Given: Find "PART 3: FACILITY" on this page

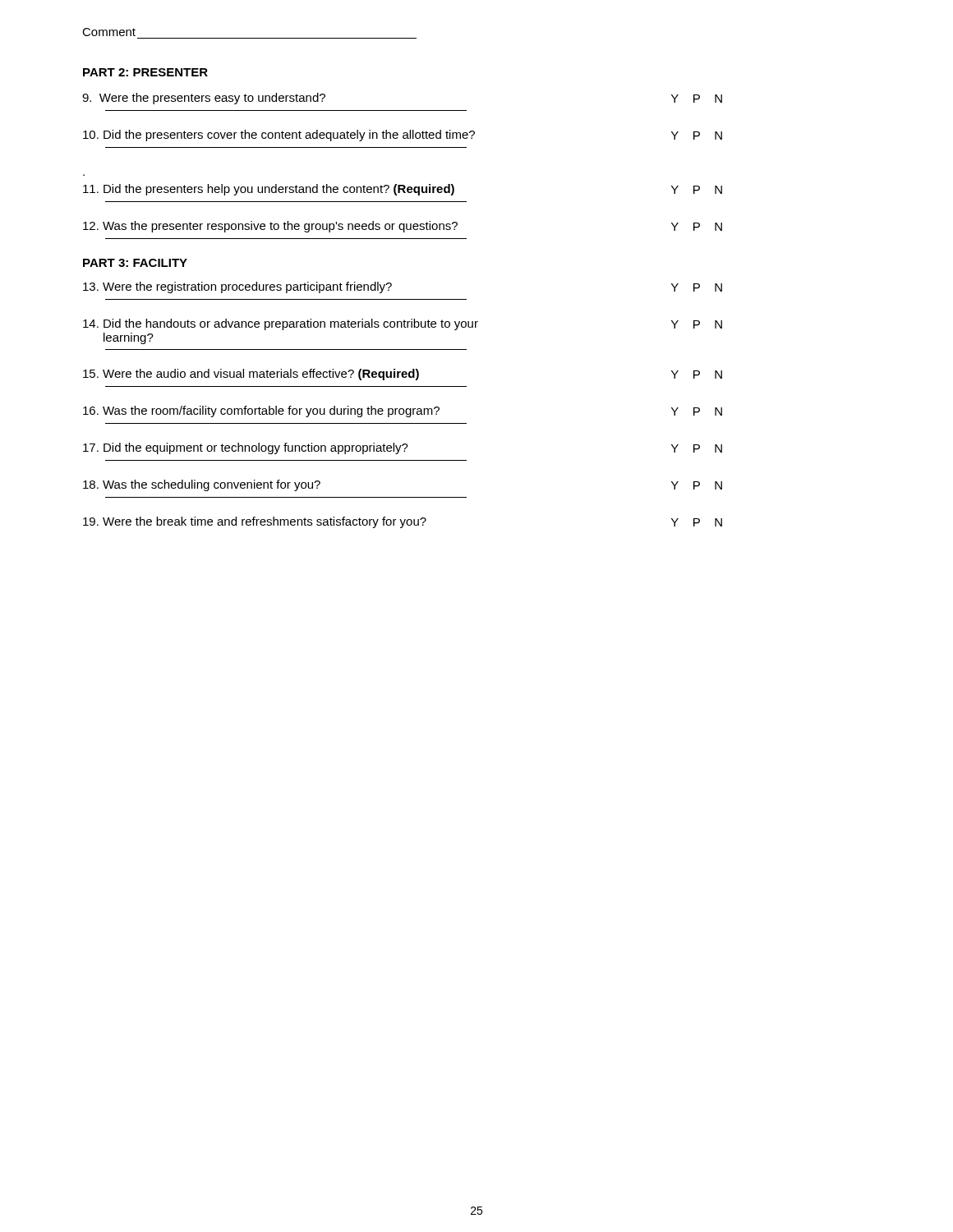Looking at the screenshot, I should 135,262.
